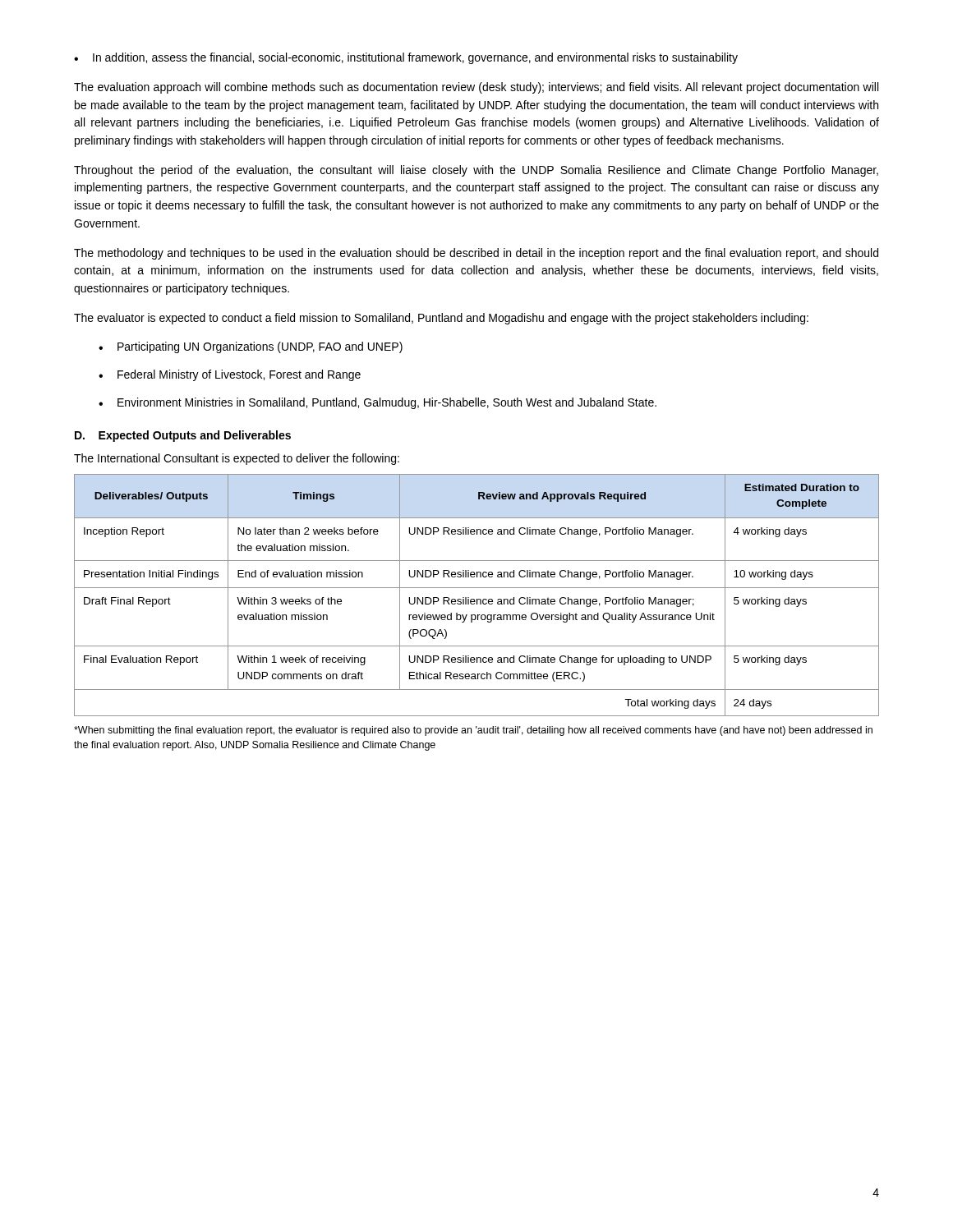The image size is (953, 1232).
Task: Locate the element starting "When submitting the final"
Action: 473,738
